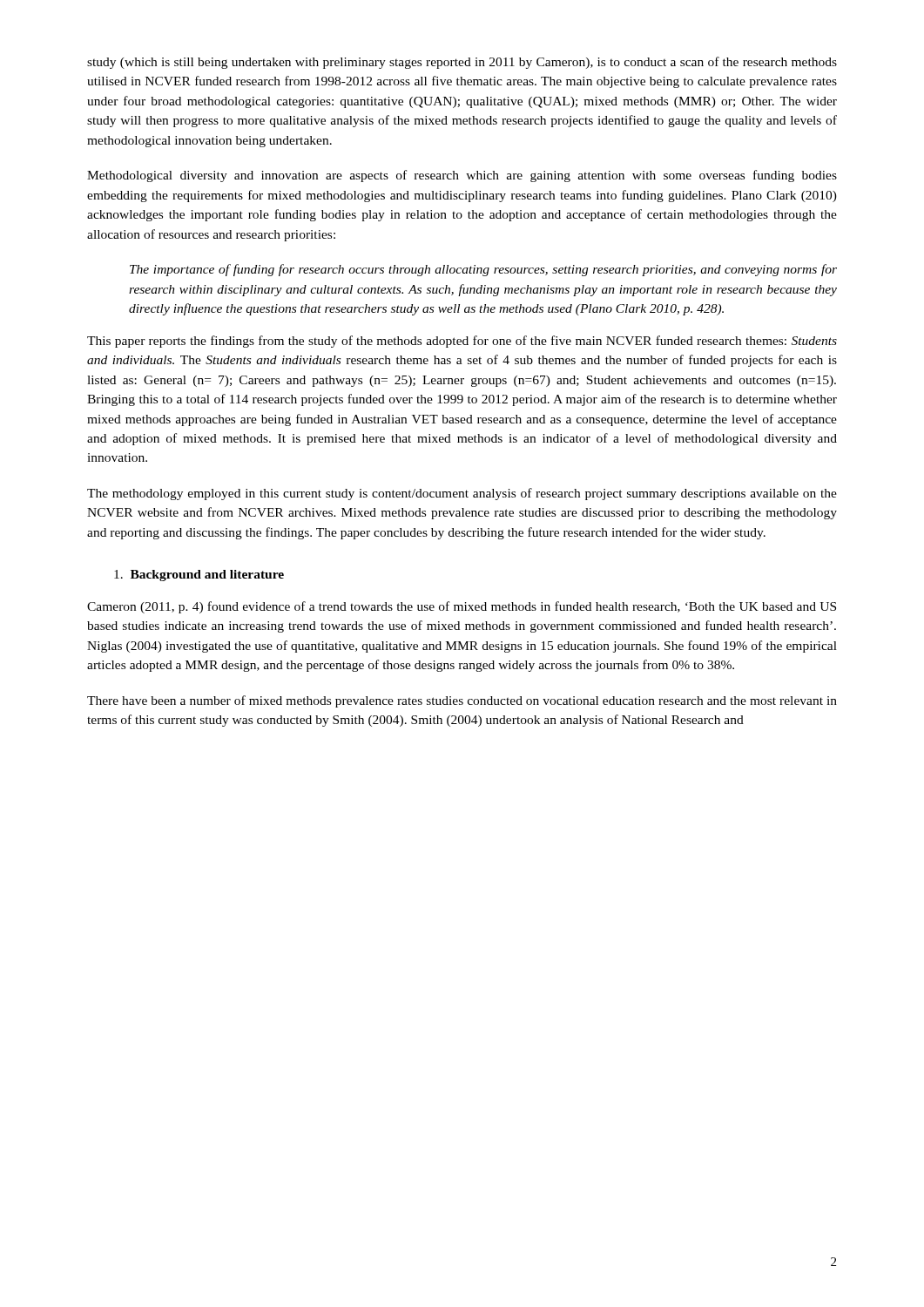Select the text block starting "The importance of funding"
This screenshot has width=924, height=1307.
pyautogui.click(x=483, y=289)
